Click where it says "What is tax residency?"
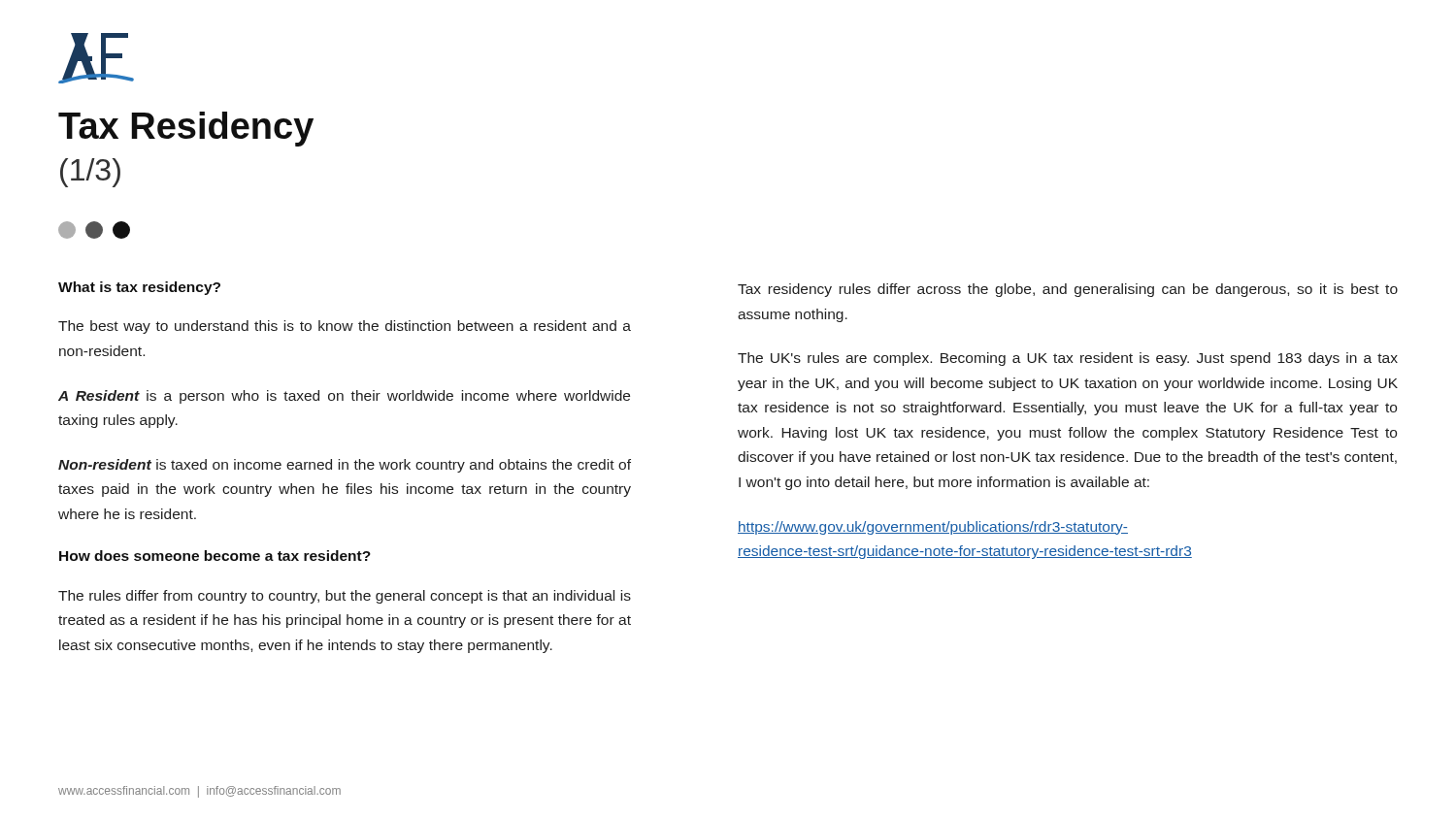The height and width of the screenshot is (819, 1456). [x=140, y=287]
